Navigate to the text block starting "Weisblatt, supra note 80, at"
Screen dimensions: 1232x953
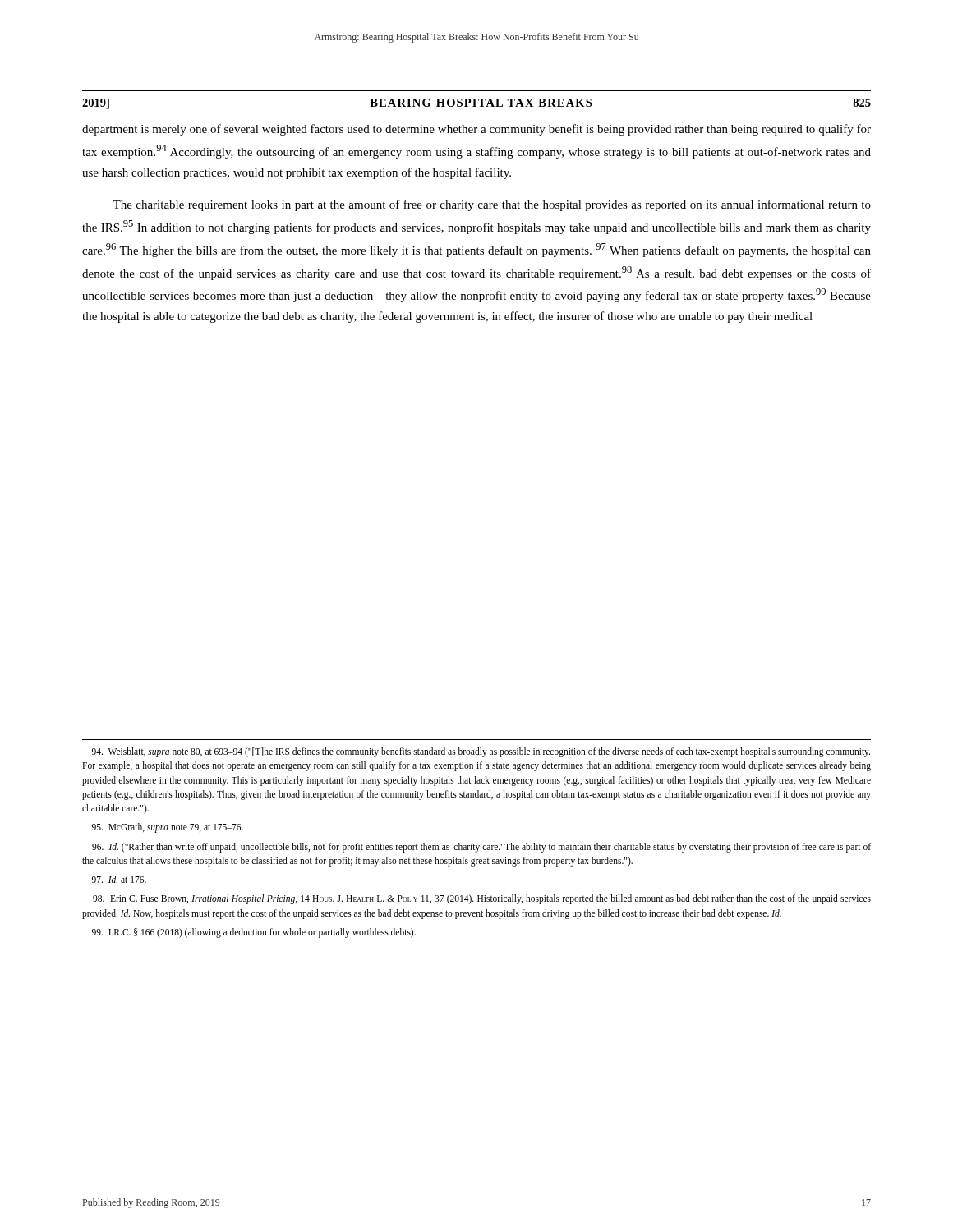coord(476,780)
